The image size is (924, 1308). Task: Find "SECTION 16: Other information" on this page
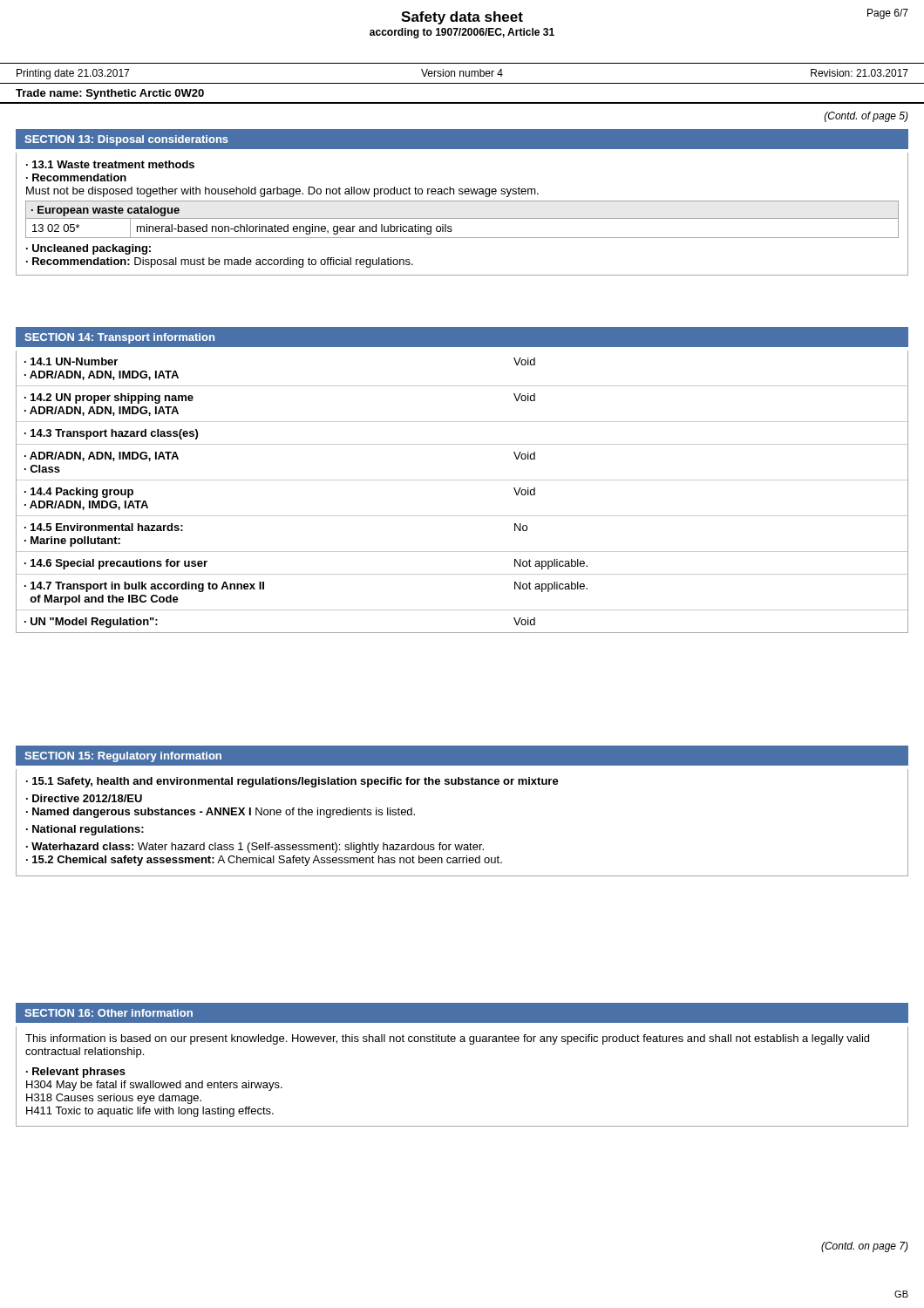[109, 1013]
